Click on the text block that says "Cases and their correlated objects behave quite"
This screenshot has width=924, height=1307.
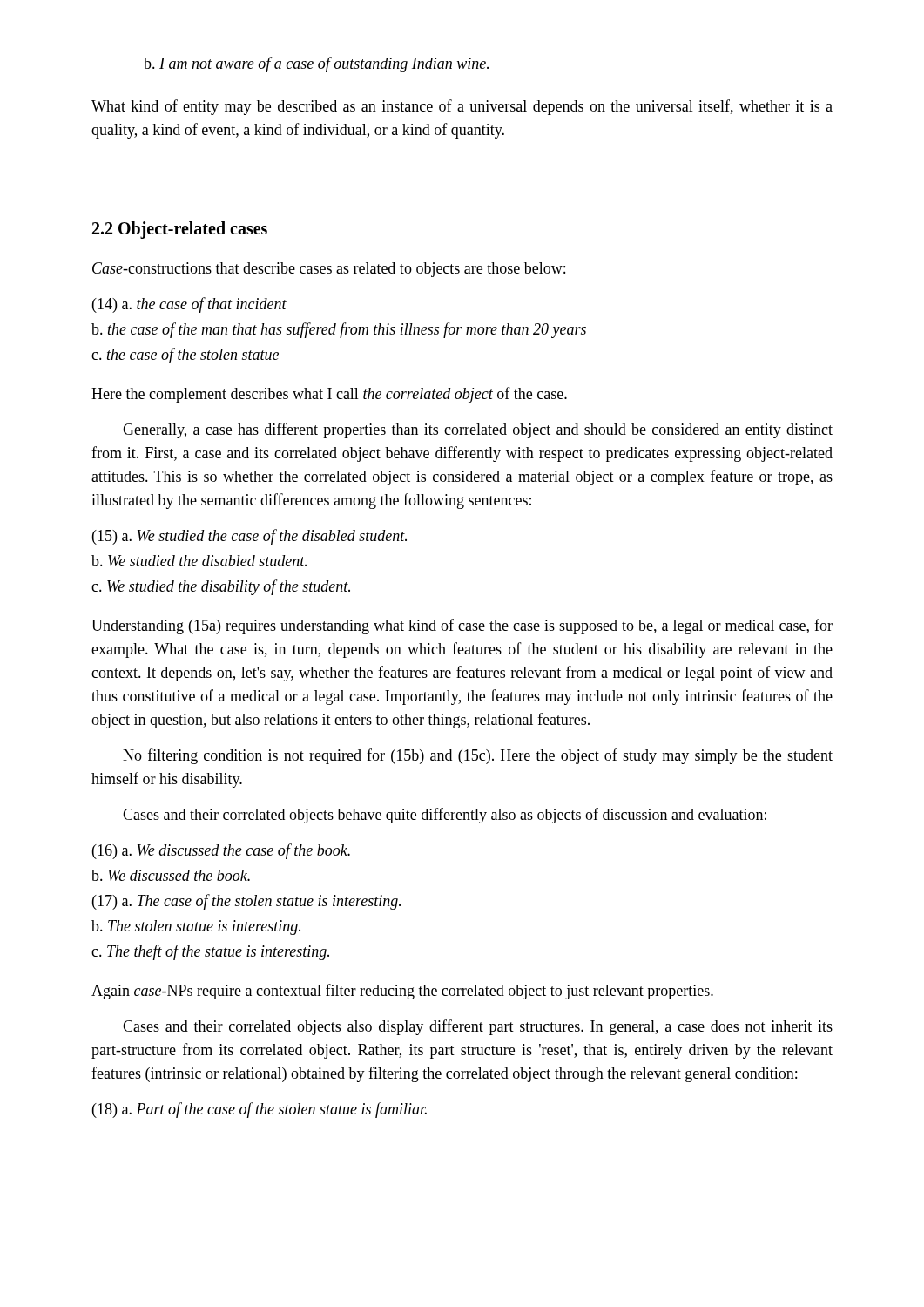445,815
